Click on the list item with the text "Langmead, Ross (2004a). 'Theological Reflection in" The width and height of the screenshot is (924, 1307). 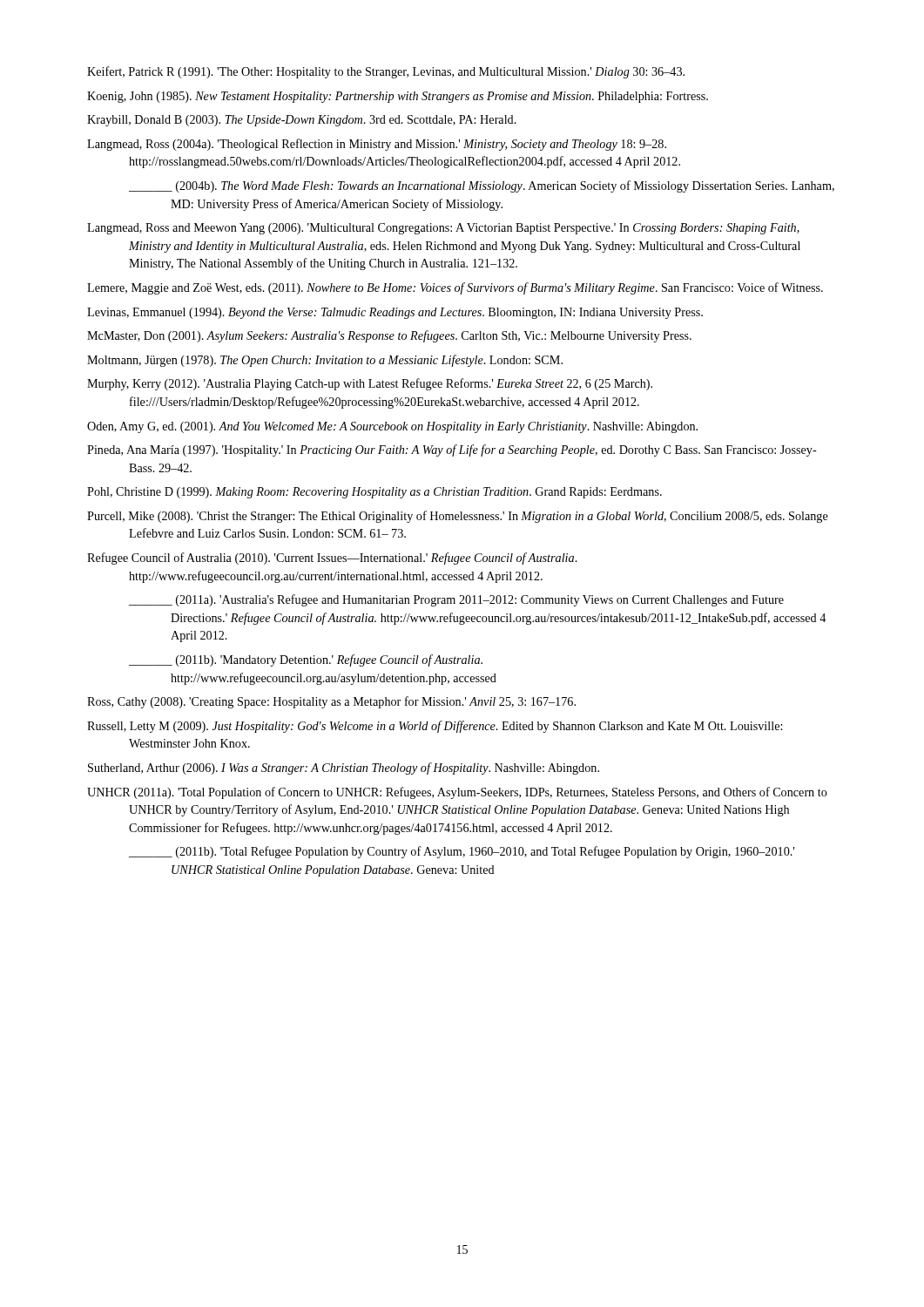point(384,153)
